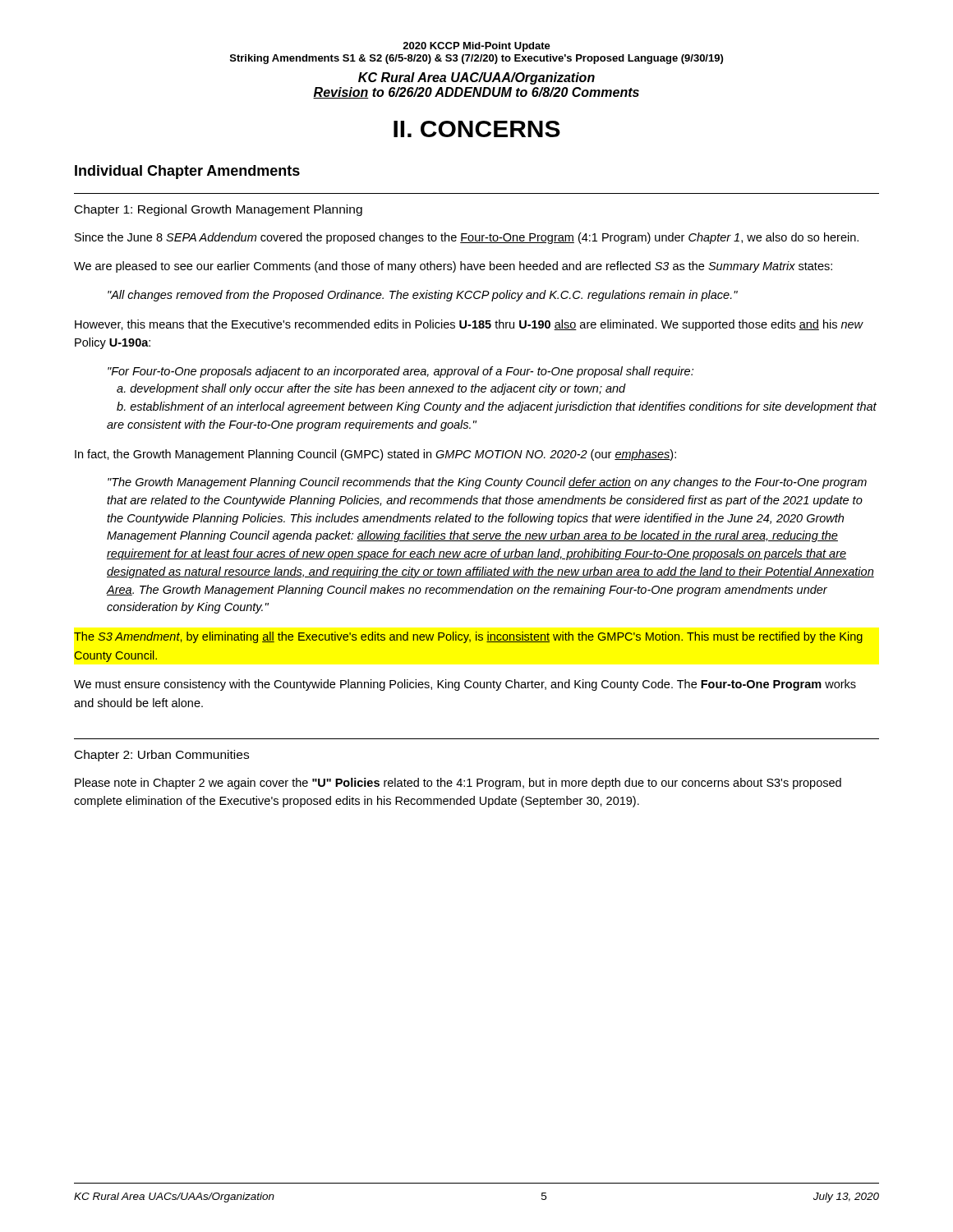Navigate to the region starting "KC Rural Area UAC/UAA/Organization Revision to 6/26/20"

click(476, 85)
